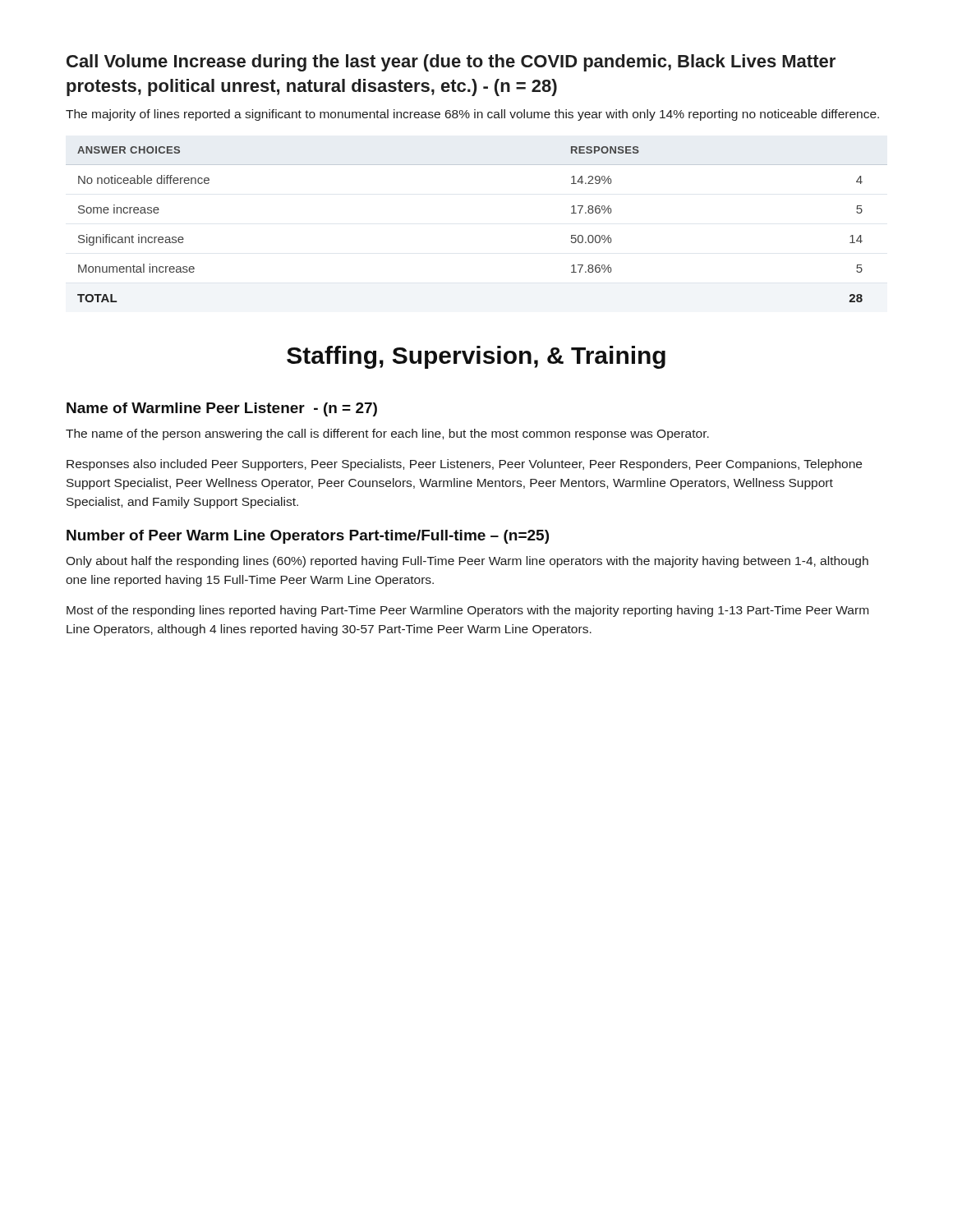Click on the text starting "Call Volume Increase during the last"
This screenshot has height=1232, width=953.
[451, 73]
